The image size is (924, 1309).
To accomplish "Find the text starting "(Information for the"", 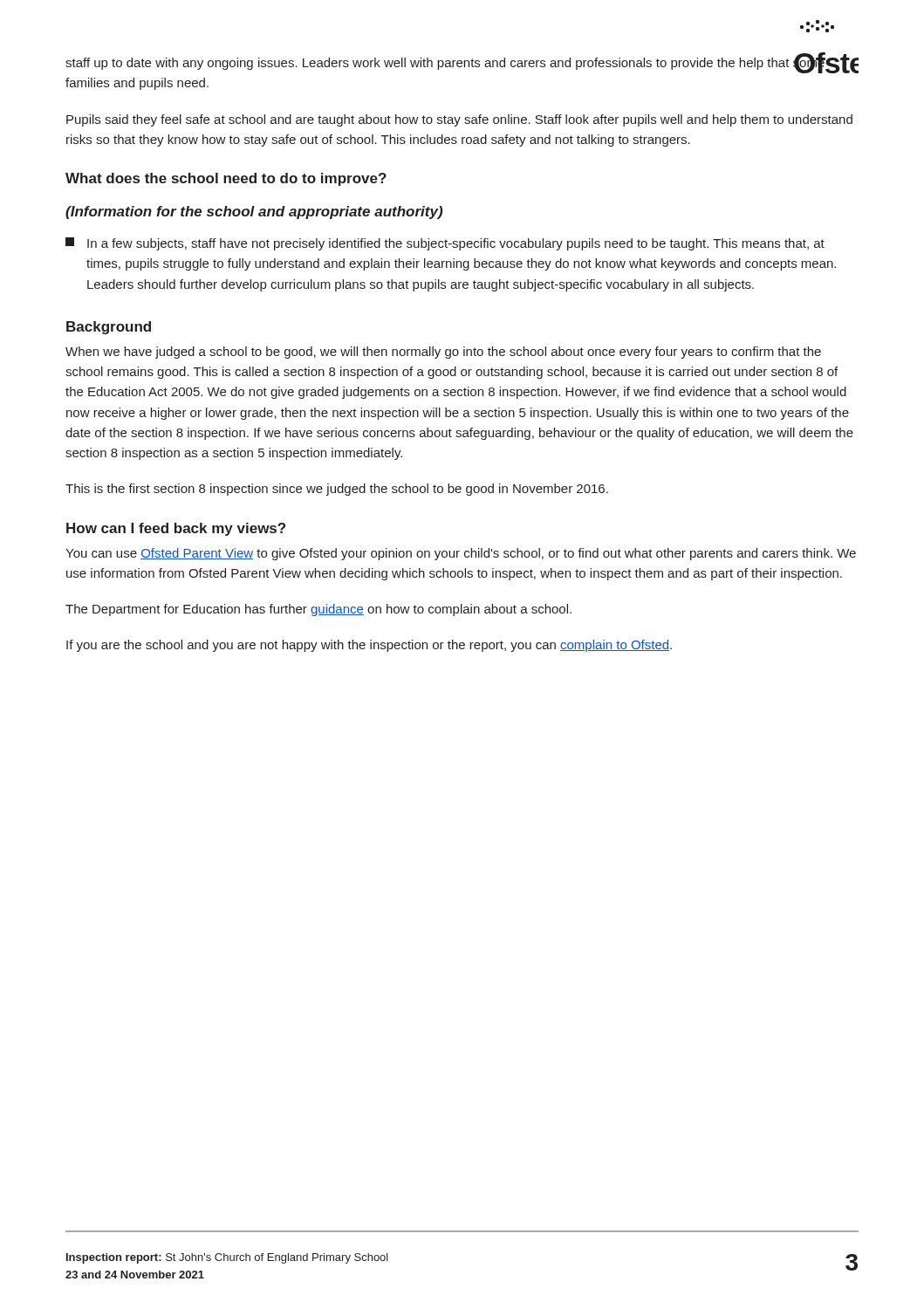I will click(254, 212).
